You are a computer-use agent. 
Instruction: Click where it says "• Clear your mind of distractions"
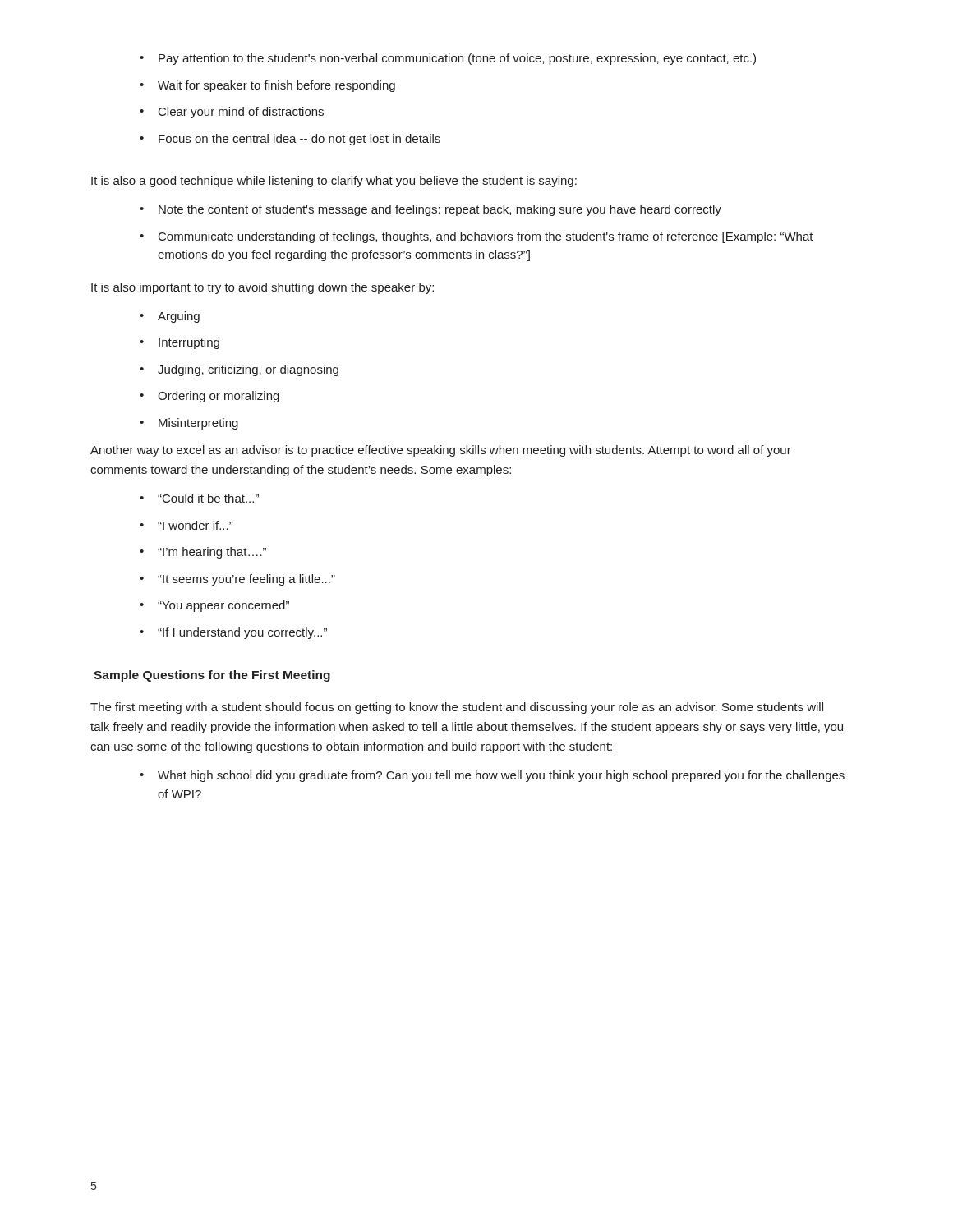coord(232,113)
